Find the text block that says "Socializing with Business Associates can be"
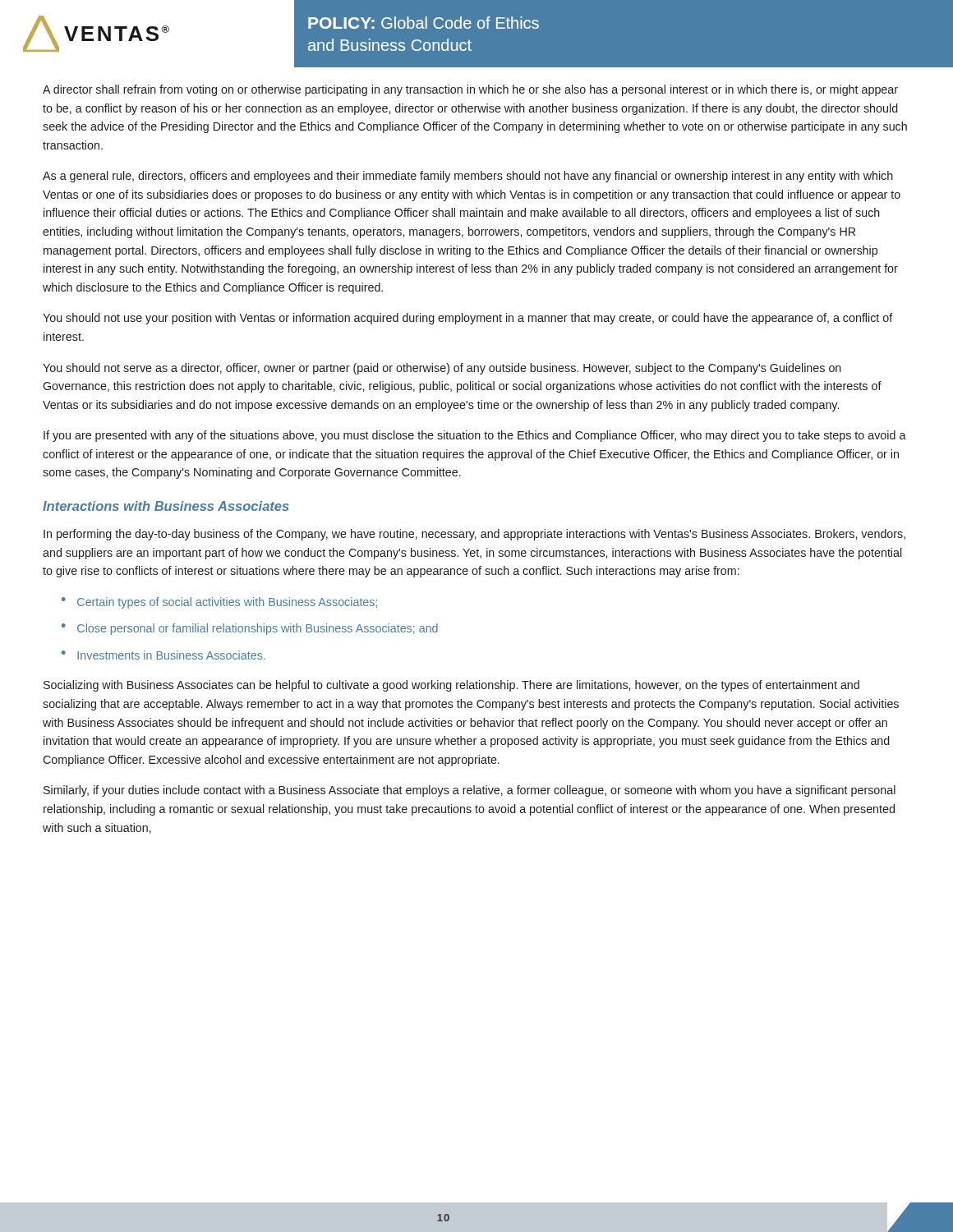953x1232 pixels. (x=471, y=722)
